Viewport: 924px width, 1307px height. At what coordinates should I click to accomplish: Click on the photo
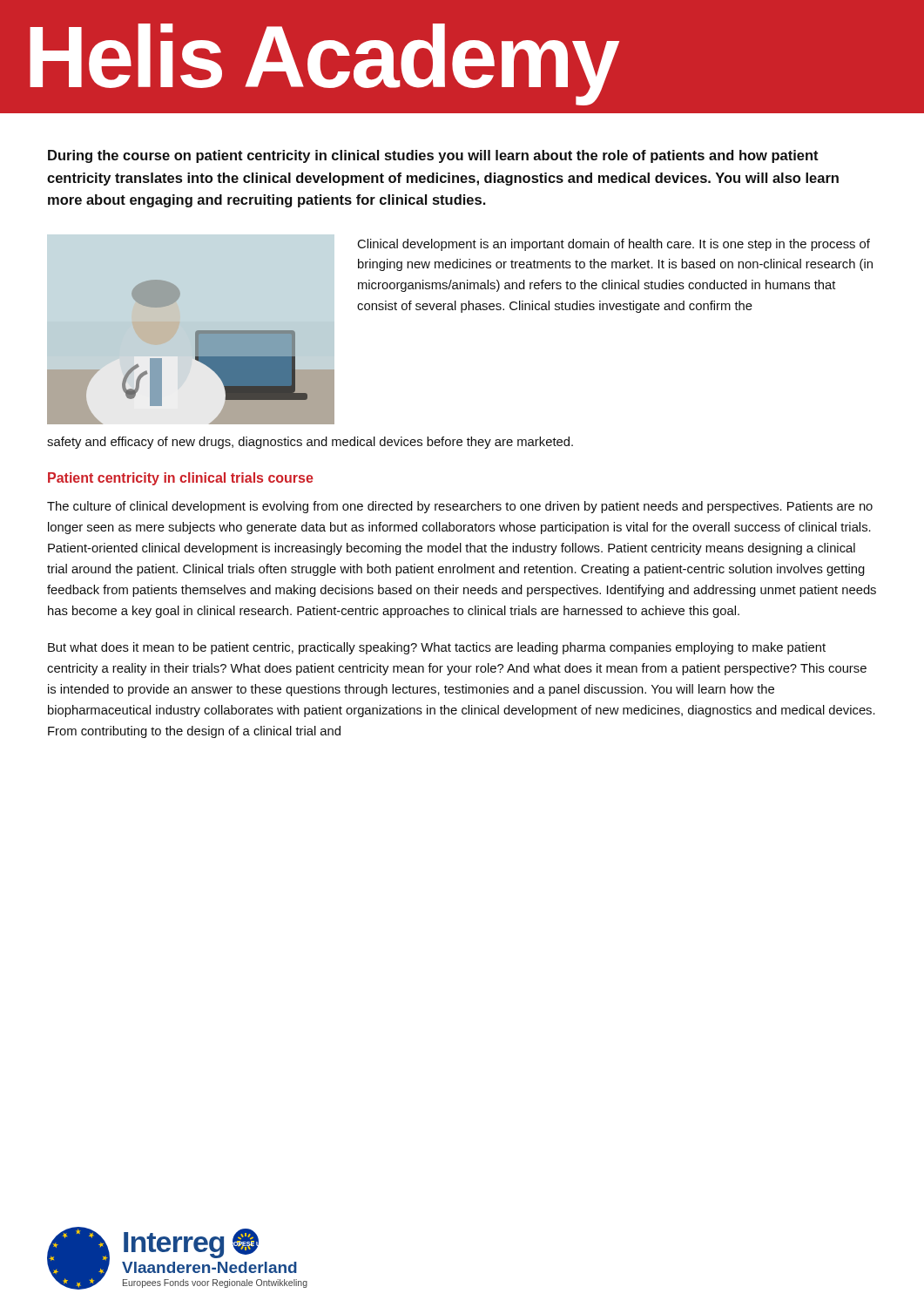191,331
